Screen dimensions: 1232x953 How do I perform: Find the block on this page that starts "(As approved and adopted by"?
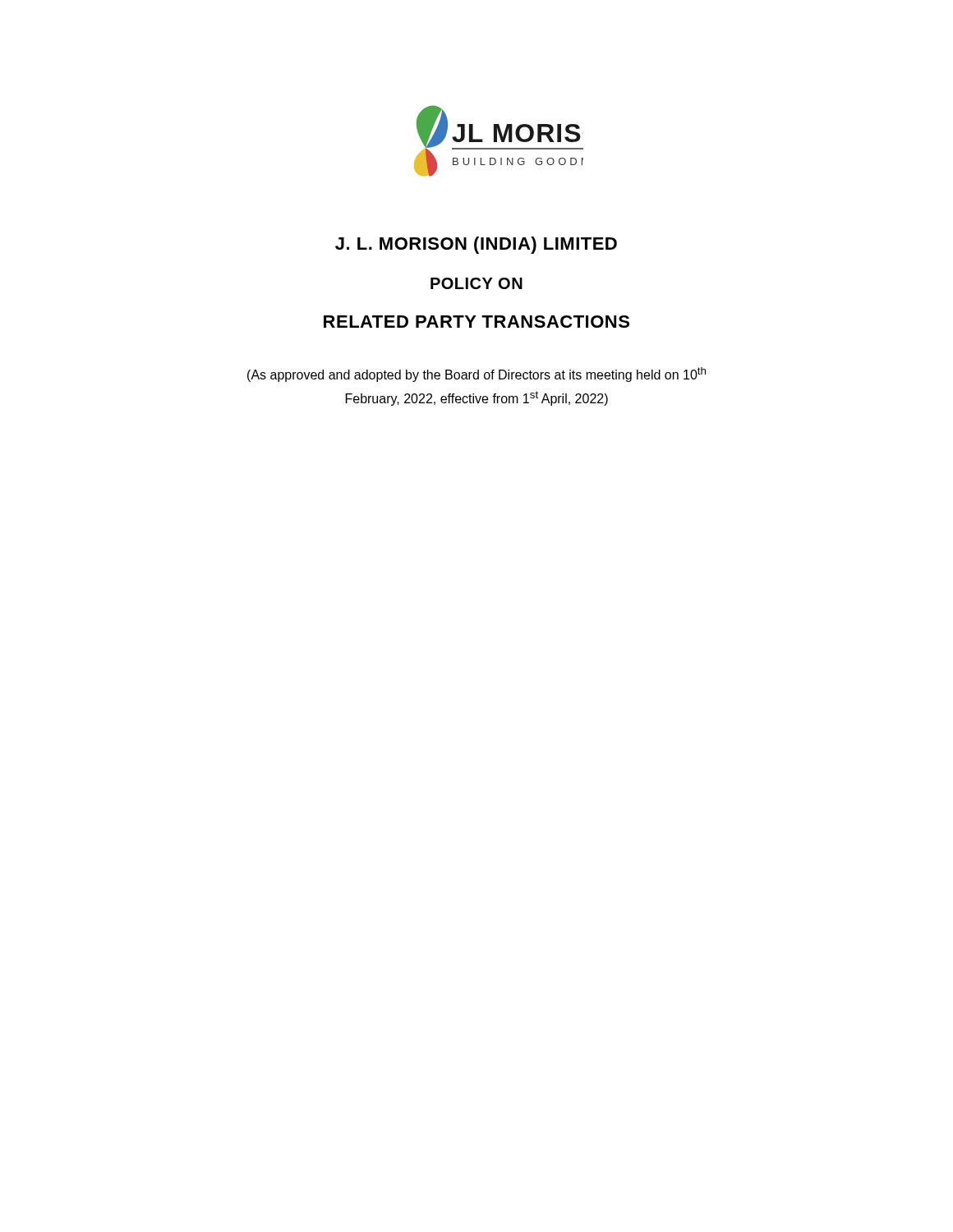pyautogui.click(x=476, y=385)
